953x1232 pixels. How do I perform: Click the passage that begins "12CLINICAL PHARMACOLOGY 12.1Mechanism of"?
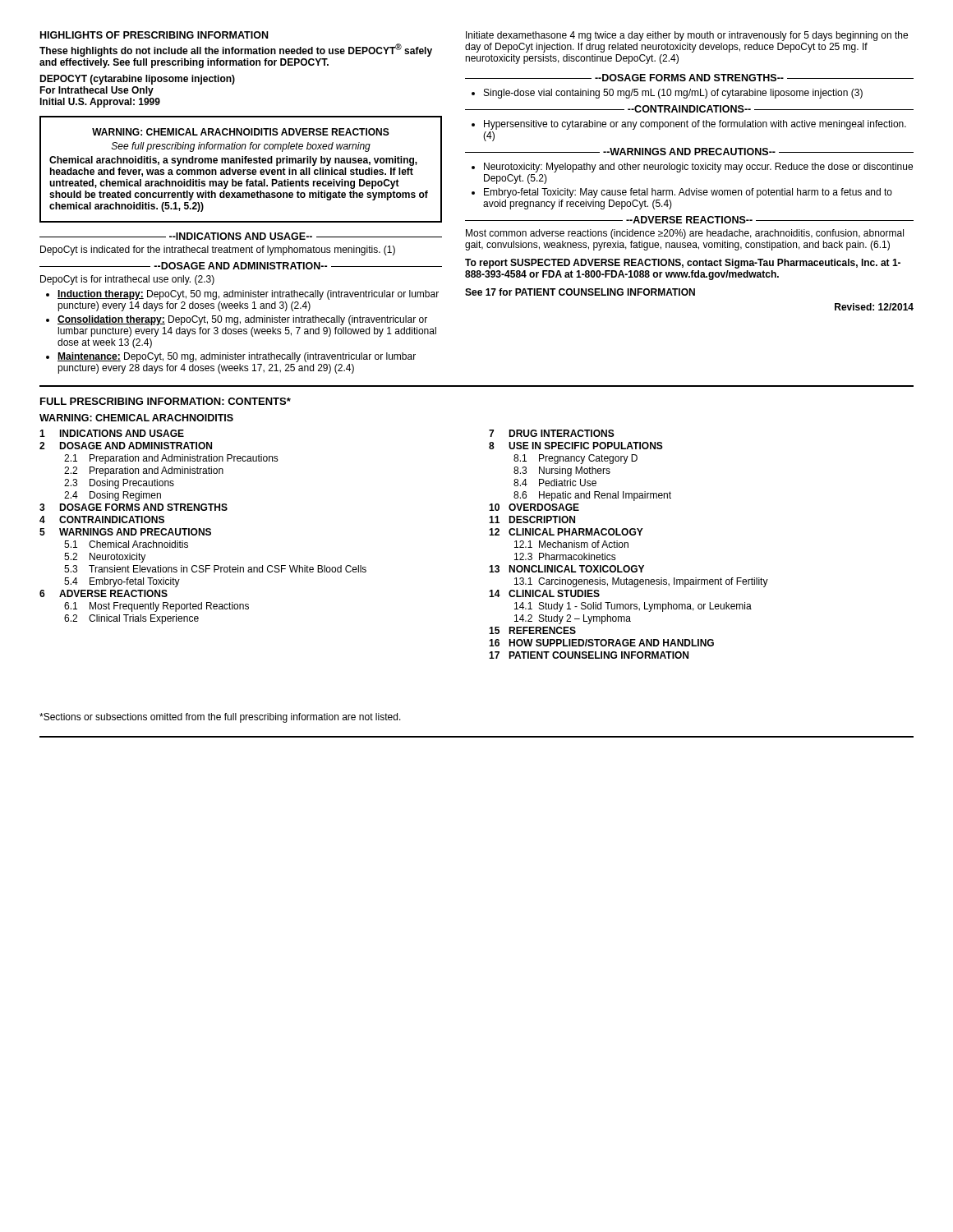coord(566,532)
